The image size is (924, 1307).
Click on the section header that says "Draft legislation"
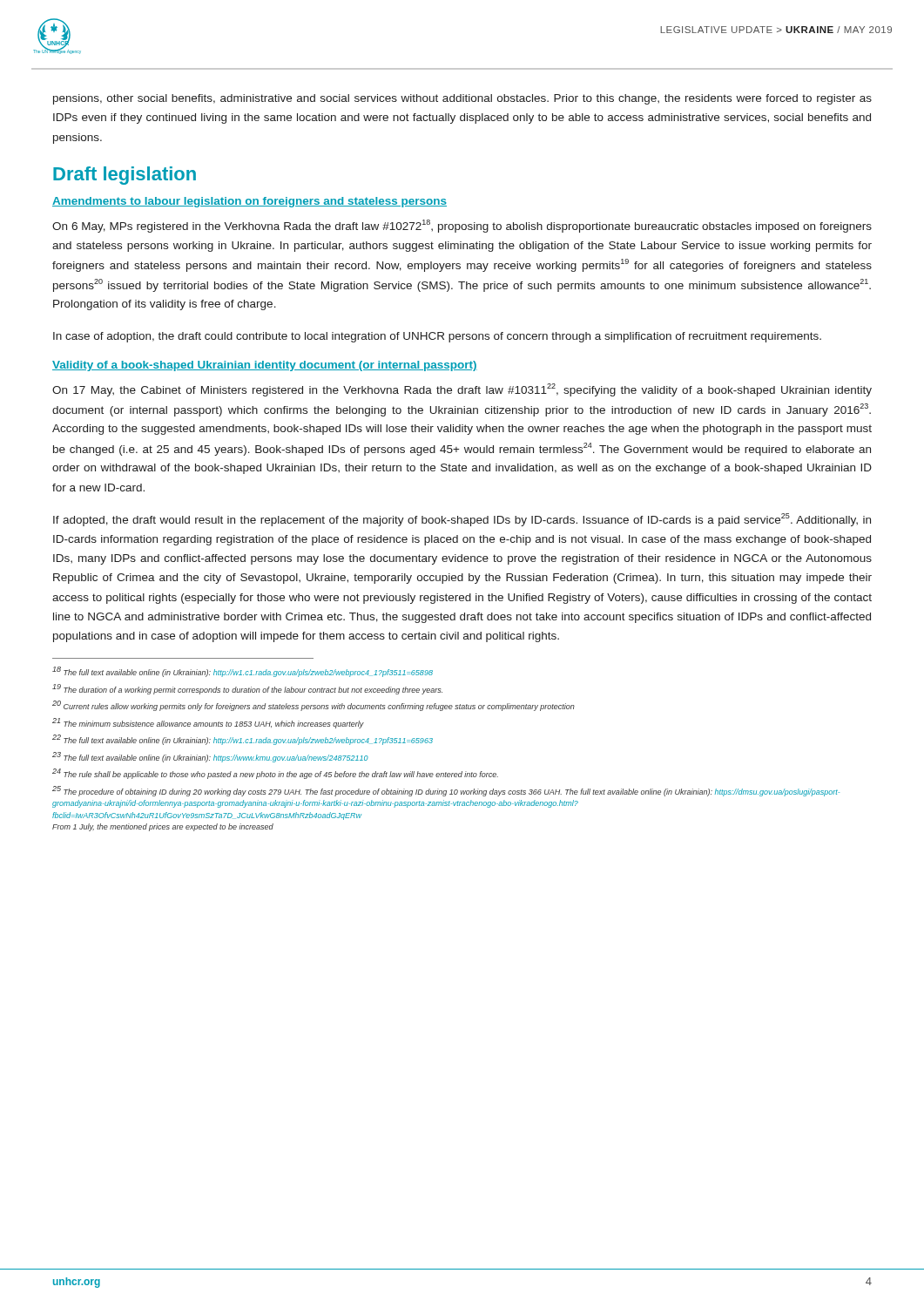coord(125,174)
